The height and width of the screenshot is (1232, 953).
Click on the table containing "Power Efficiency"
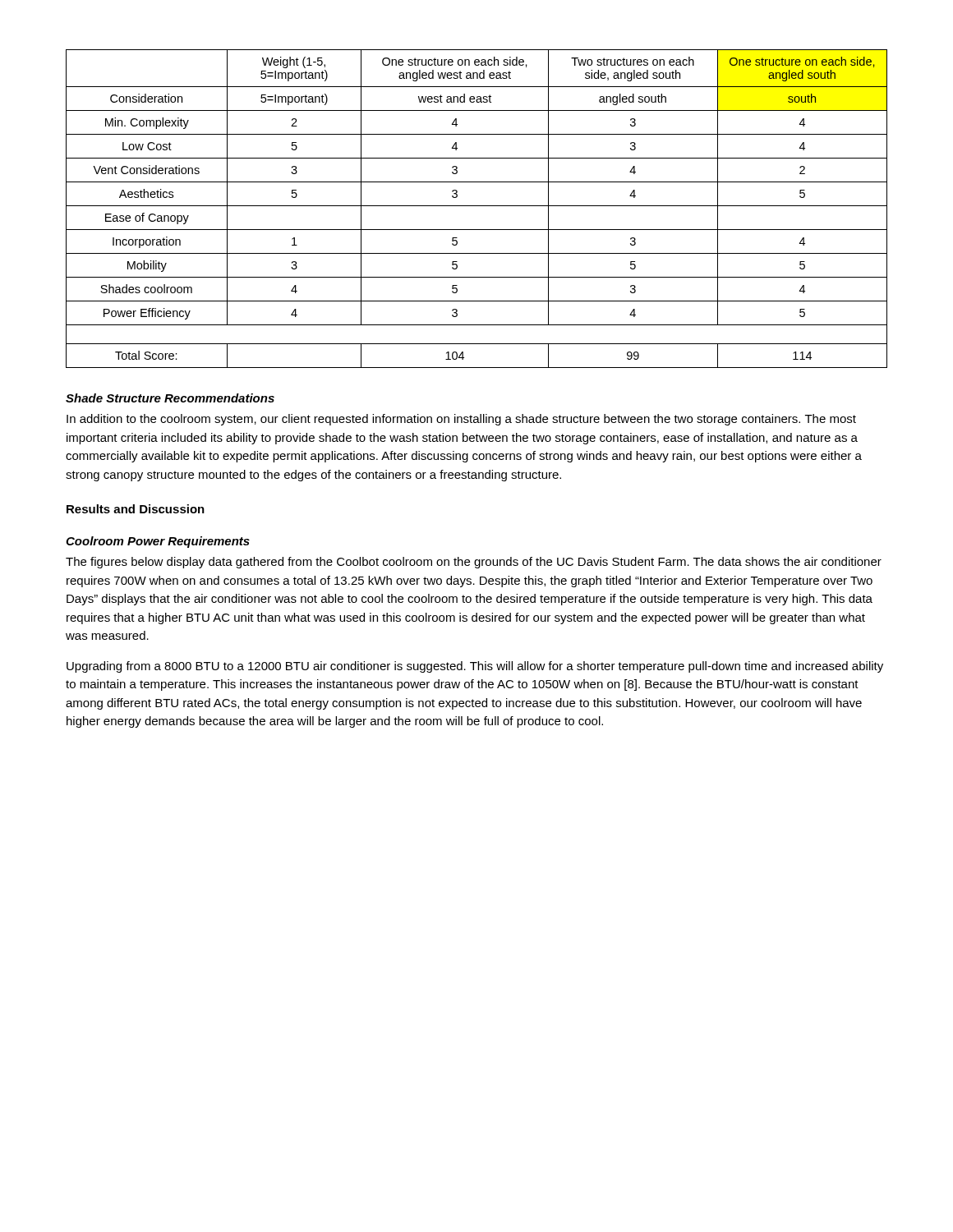(x=476, y=209)
